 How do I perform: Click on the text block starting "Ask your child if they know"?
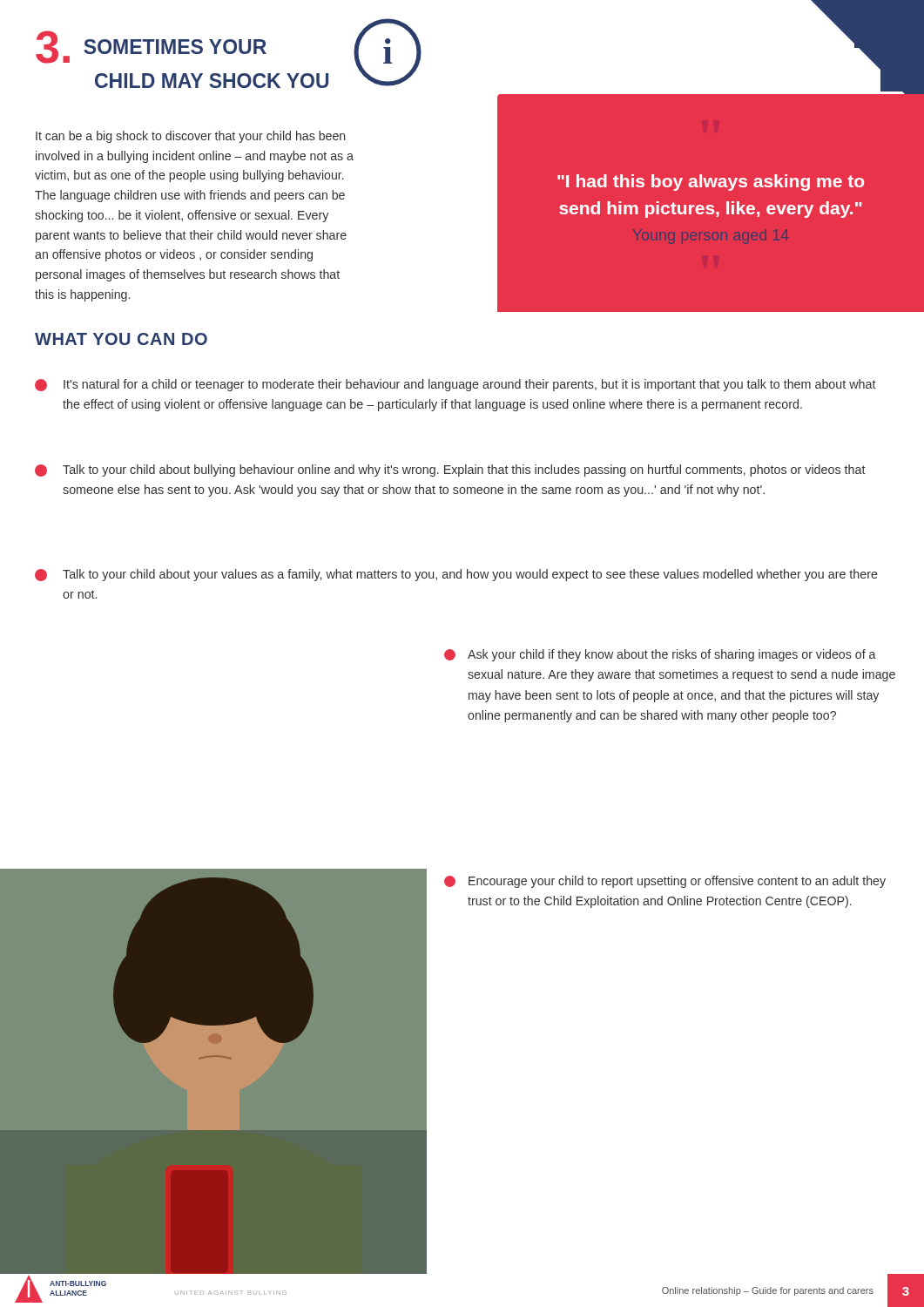coord(671,686)
